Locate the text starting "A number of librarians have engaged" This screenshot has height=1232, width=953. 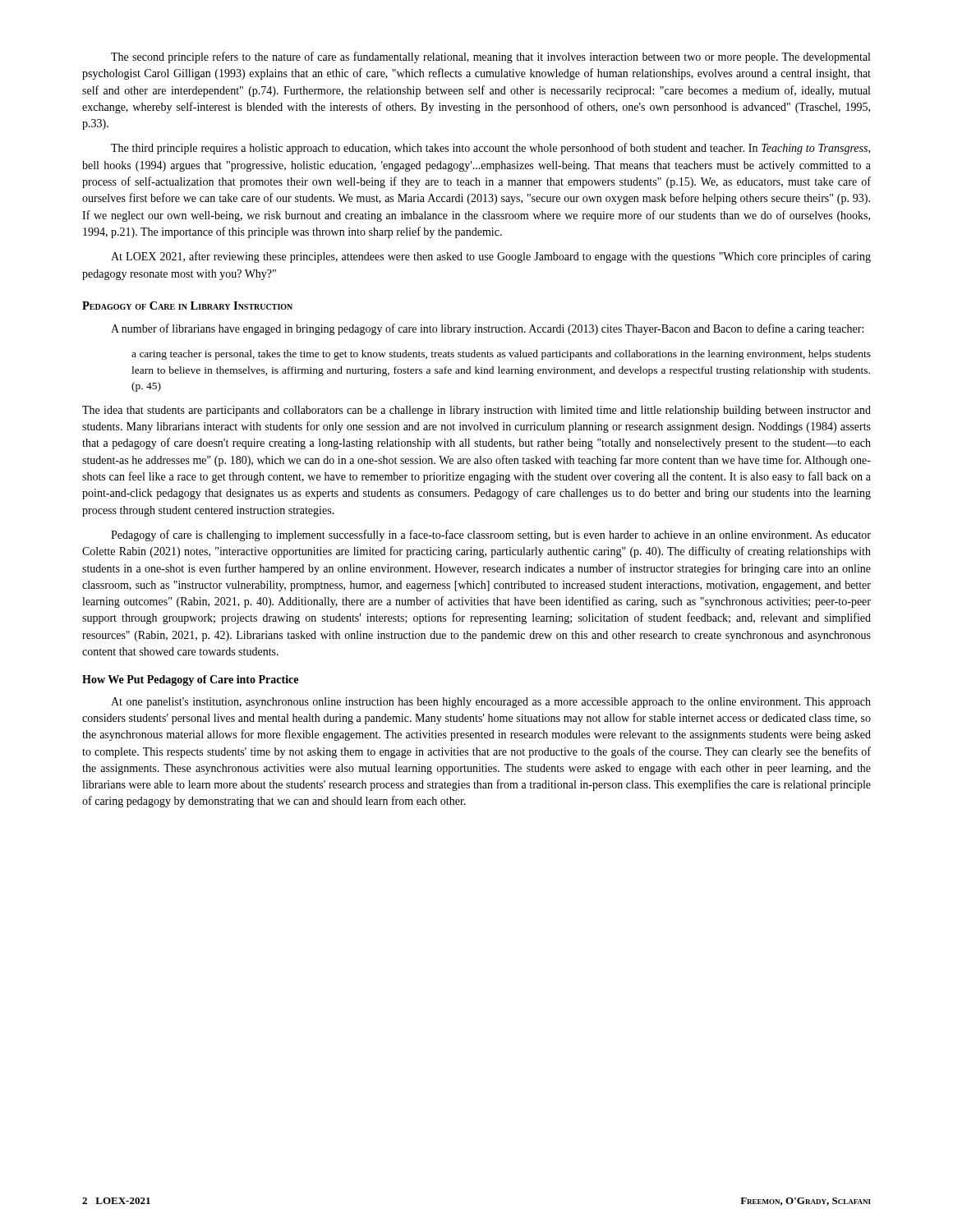(476, 329)
